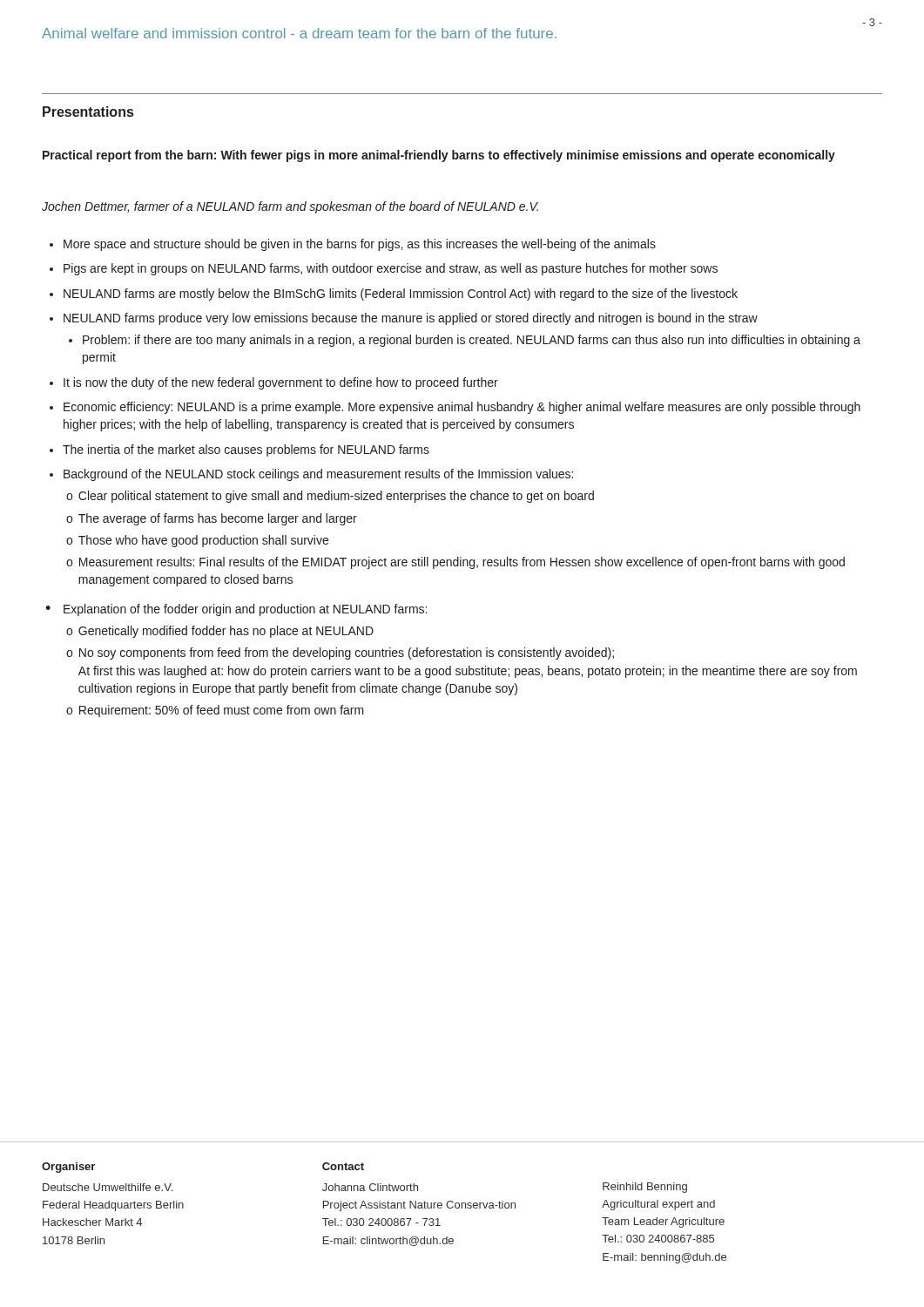Point to the block beginning "o No soy components from feed from"
Viewport: 924px width, 1307px height.
point(474,673)
